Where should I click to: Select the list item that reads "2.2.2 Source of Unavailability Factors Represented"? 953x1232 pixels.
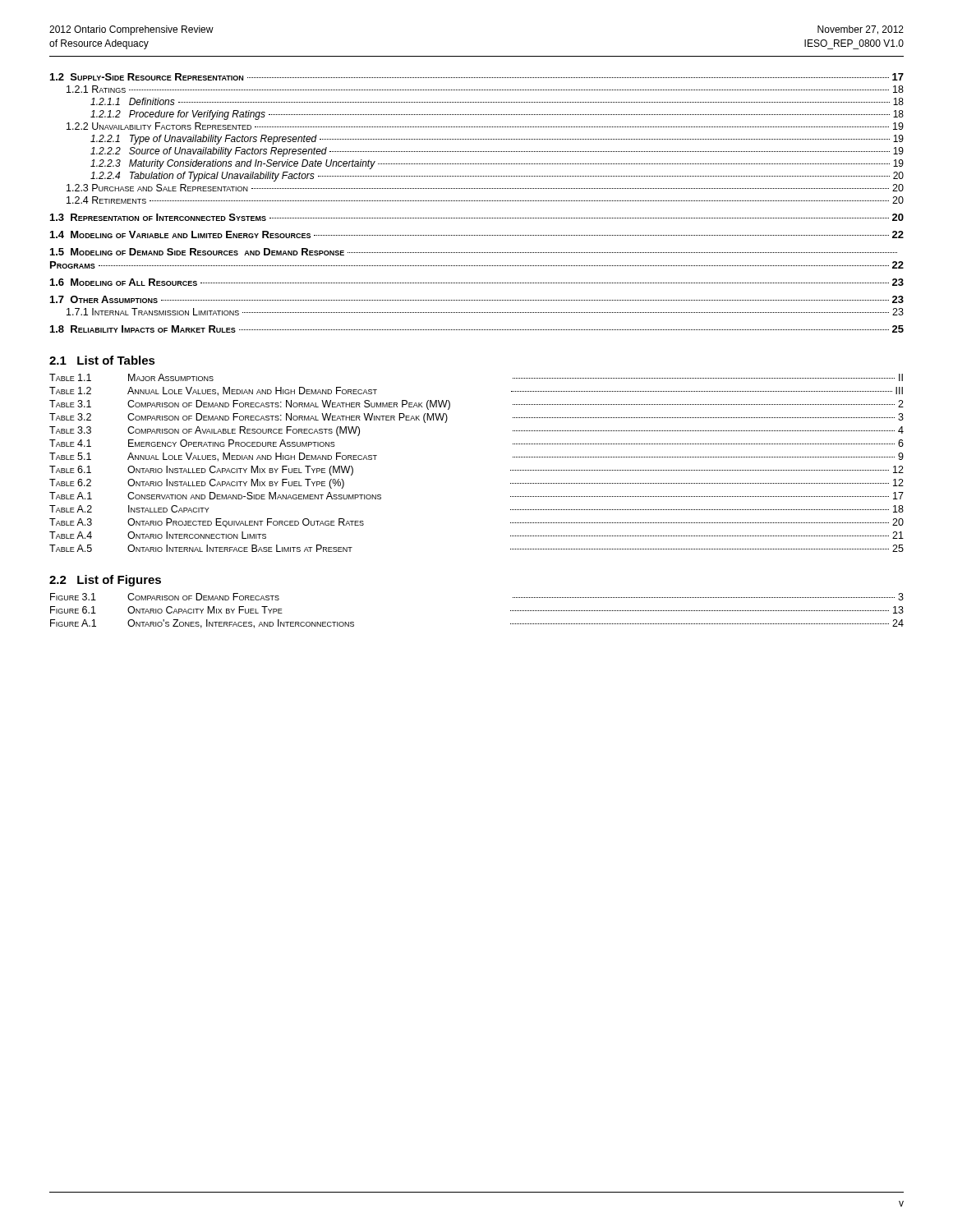point(497,151)
